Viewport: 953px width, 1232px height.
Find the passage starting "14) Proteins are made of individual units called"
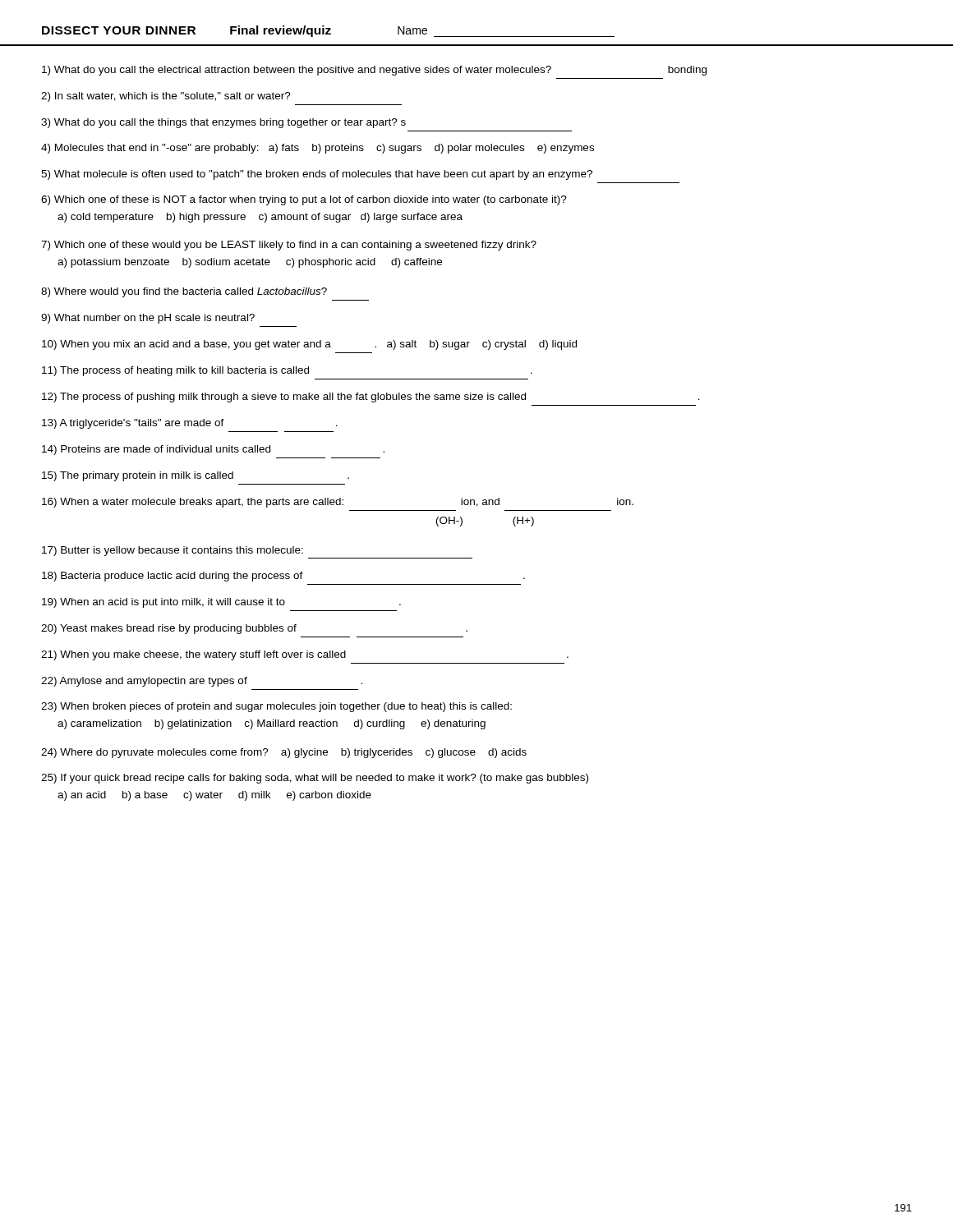213,449
